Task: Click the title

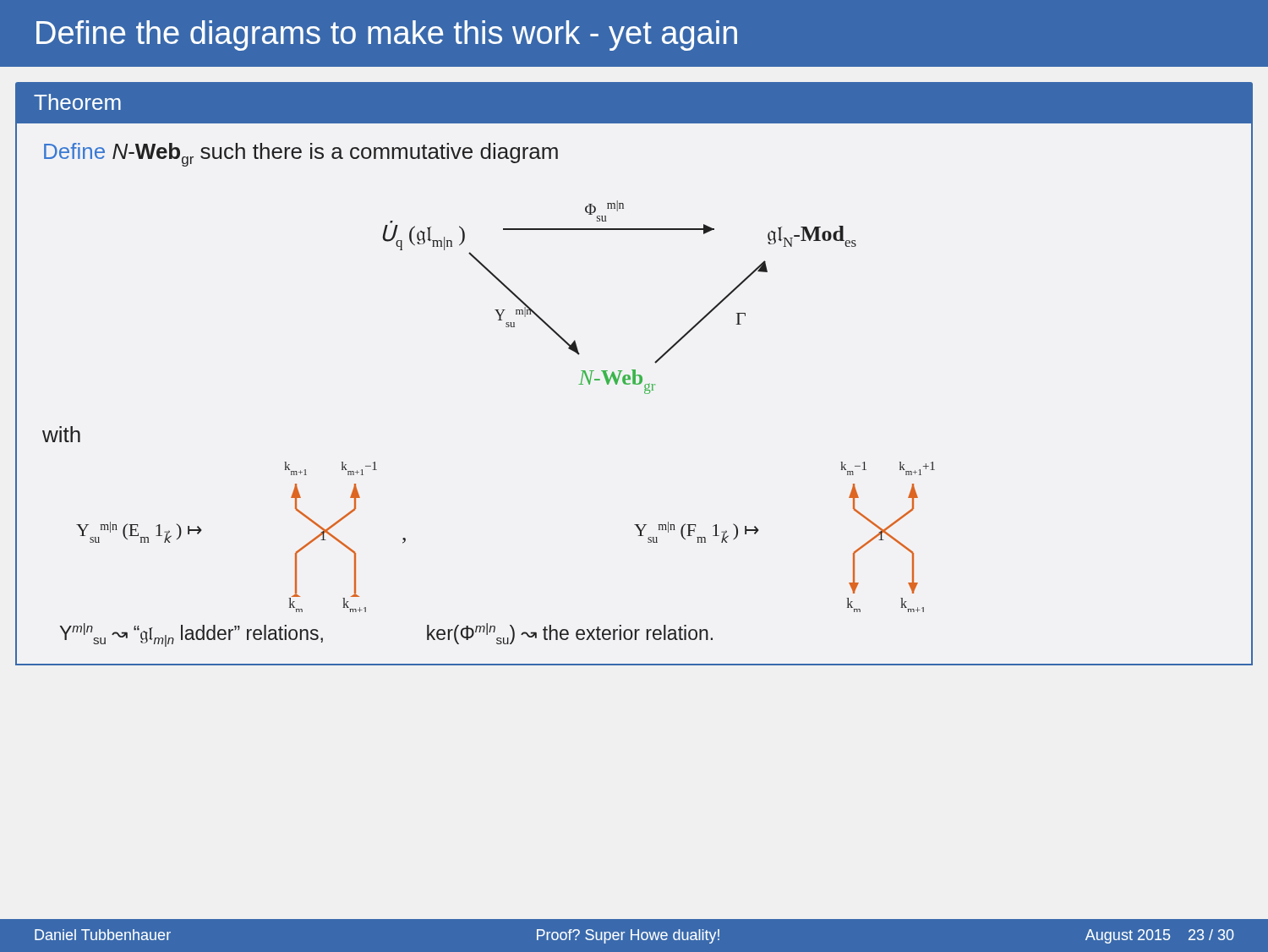Action: 386,33
